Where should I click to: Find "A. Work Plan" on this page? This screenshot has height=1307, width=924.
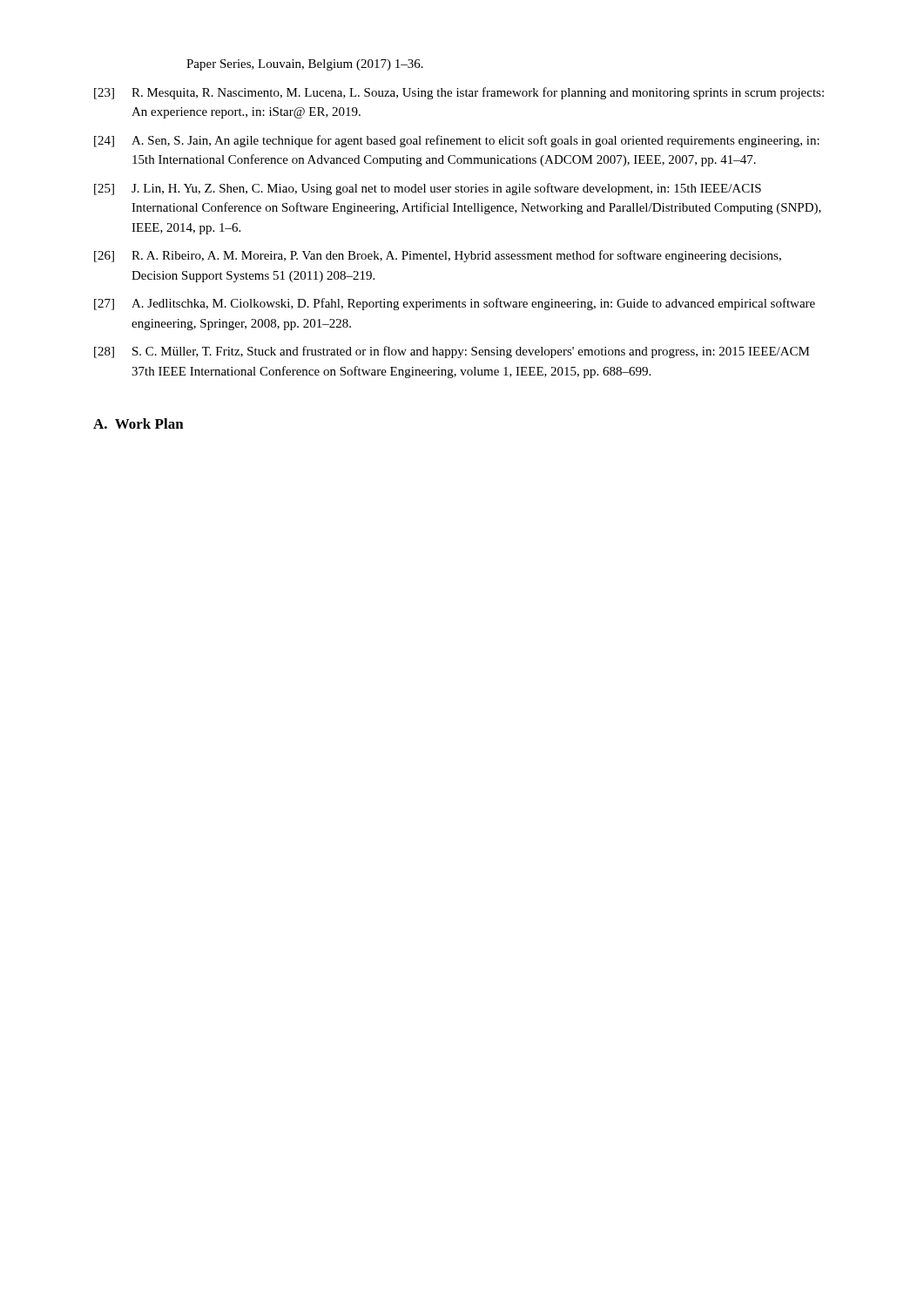tap(138, 424)
